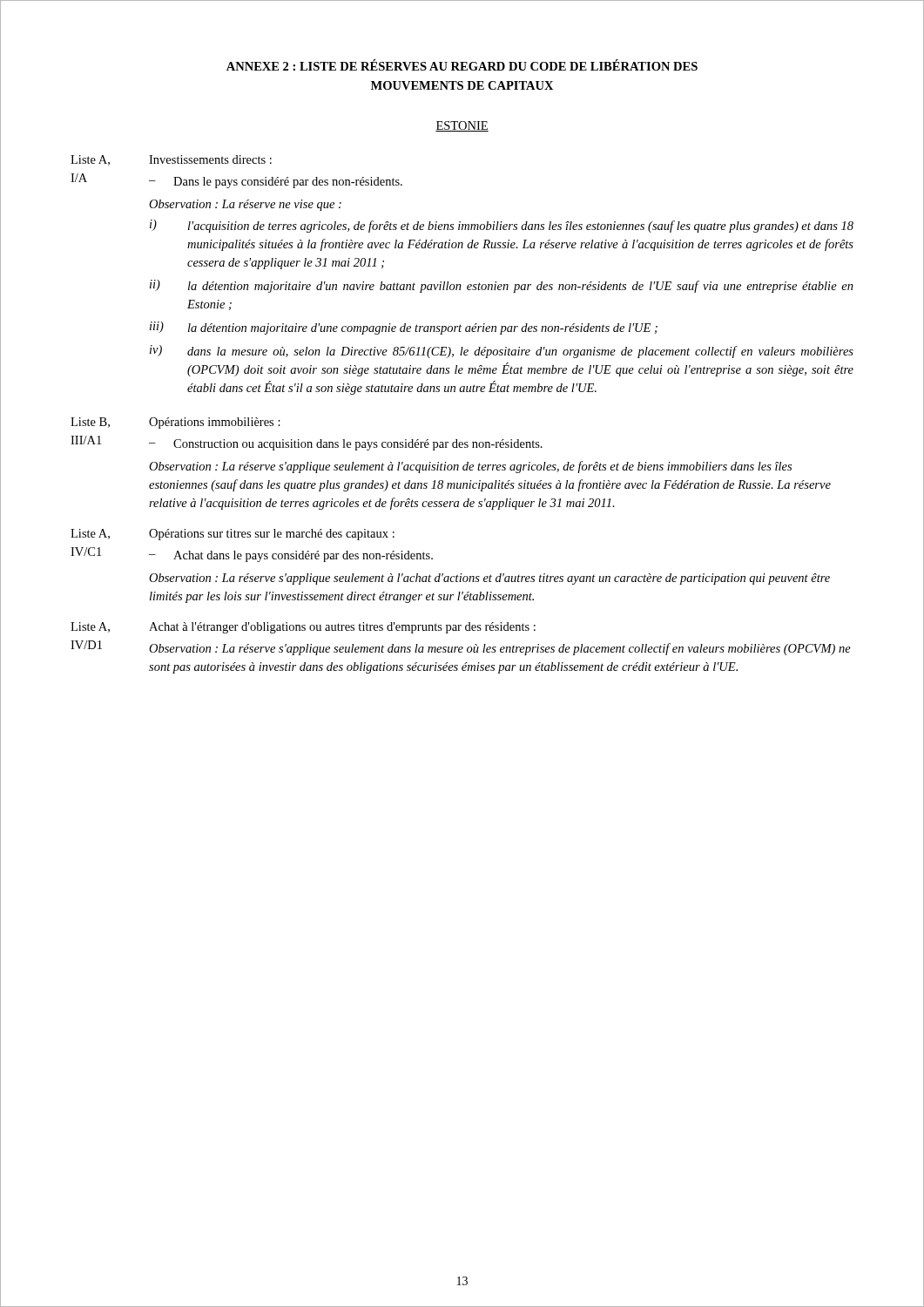The image size is (924, 1307).
Task: Where is the passage that starts "Liste A,I/A Investissements"?
Action: [x=462, y=277]
